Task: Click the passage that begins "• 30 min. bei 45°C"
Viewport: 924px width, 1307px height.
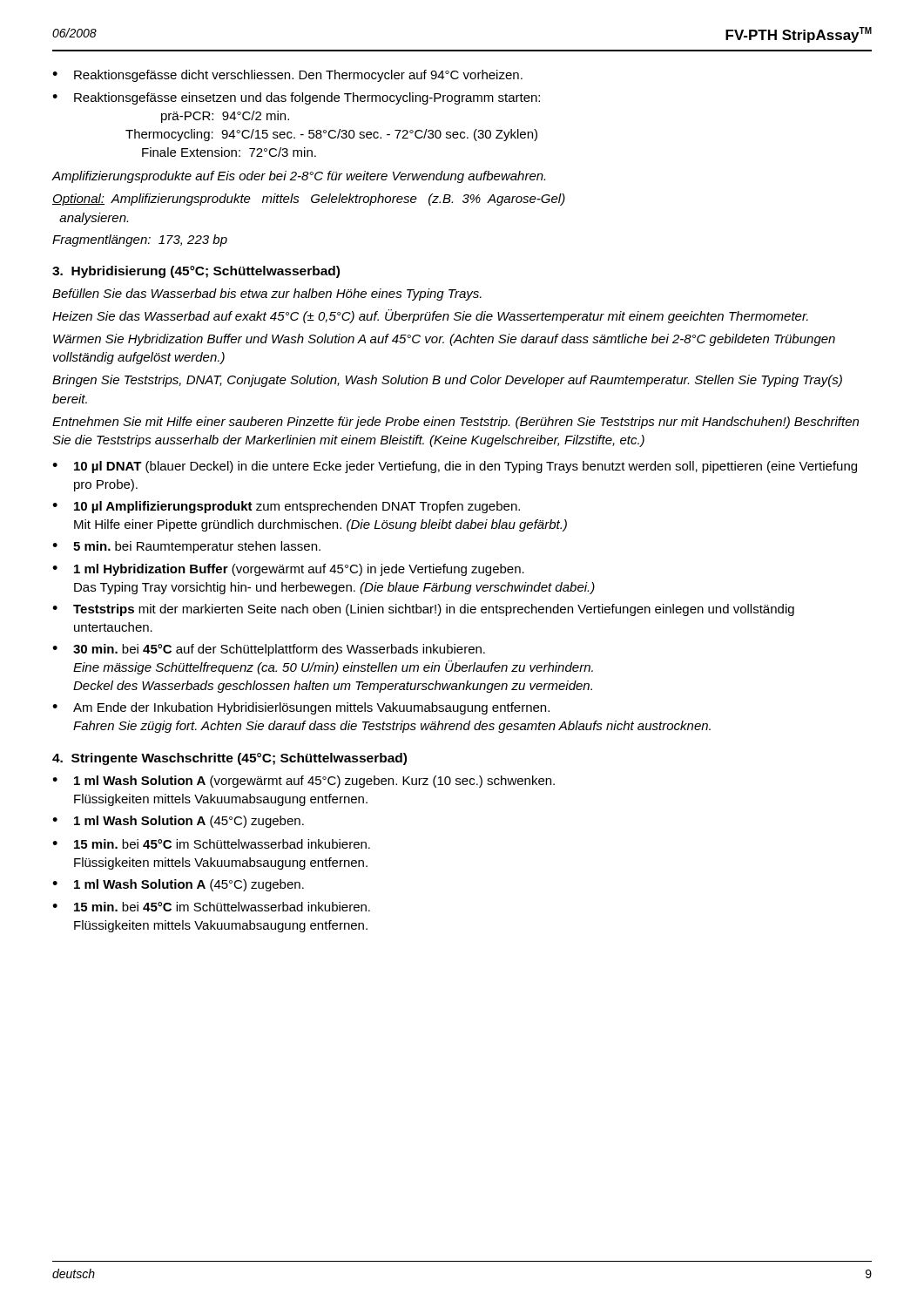Action: pos(462,667)
